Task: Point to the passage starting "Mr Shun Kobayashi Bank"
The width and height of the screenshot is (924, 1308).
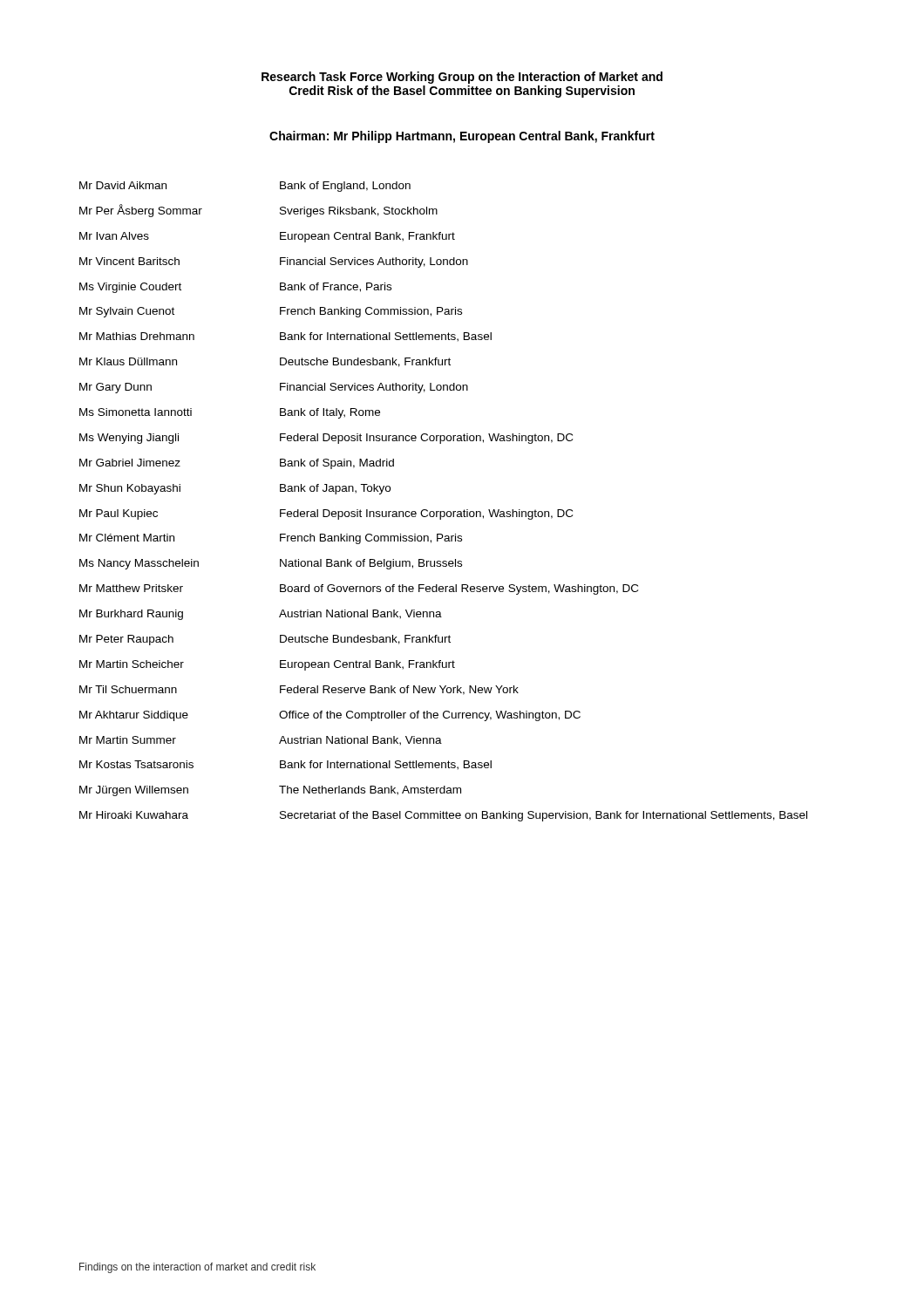Action: [135, 489]
